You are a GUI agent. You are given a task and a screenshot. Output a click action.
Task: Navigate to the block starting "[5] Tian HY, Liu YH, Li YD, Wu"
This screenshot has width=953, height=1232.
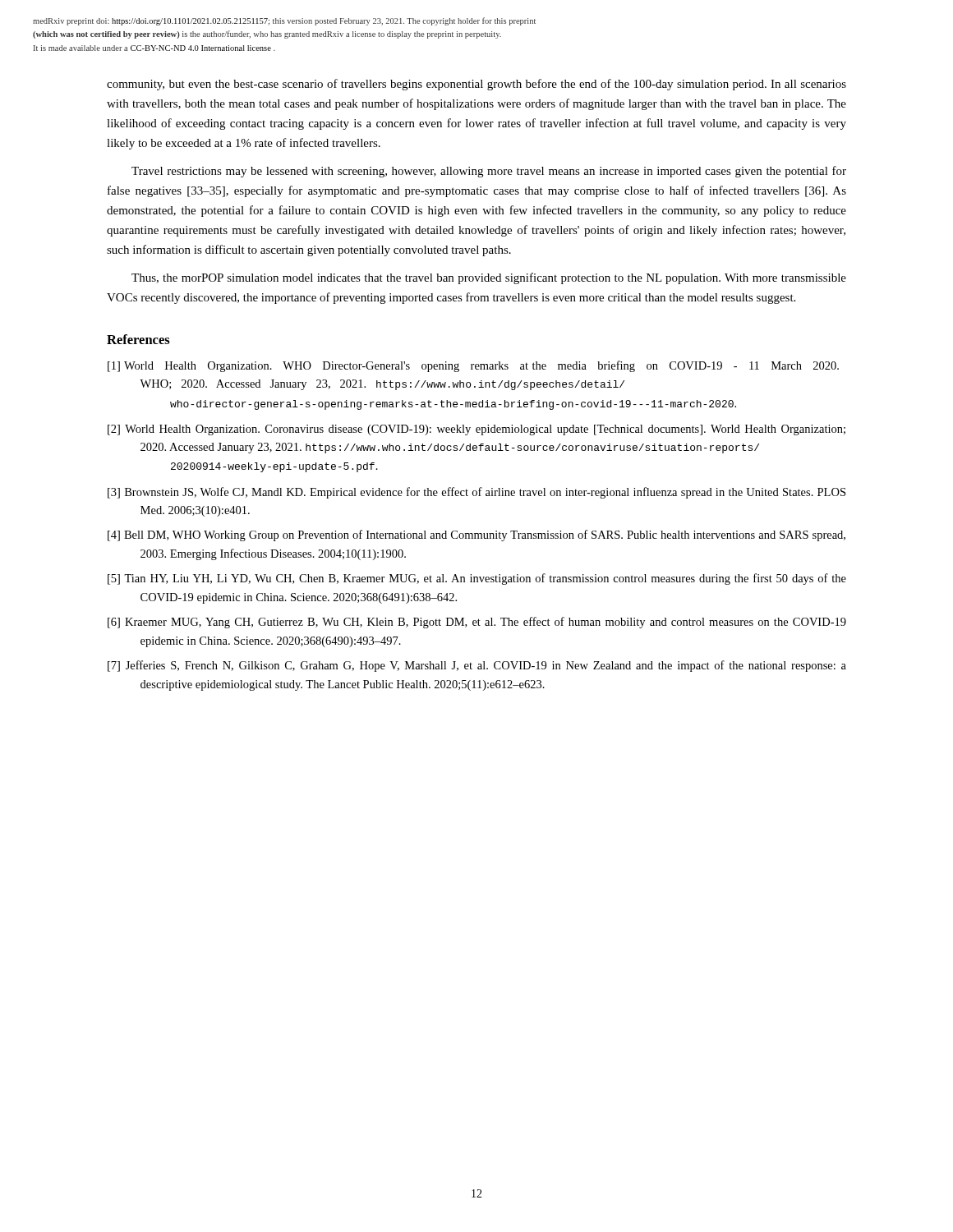click(476, 588)
